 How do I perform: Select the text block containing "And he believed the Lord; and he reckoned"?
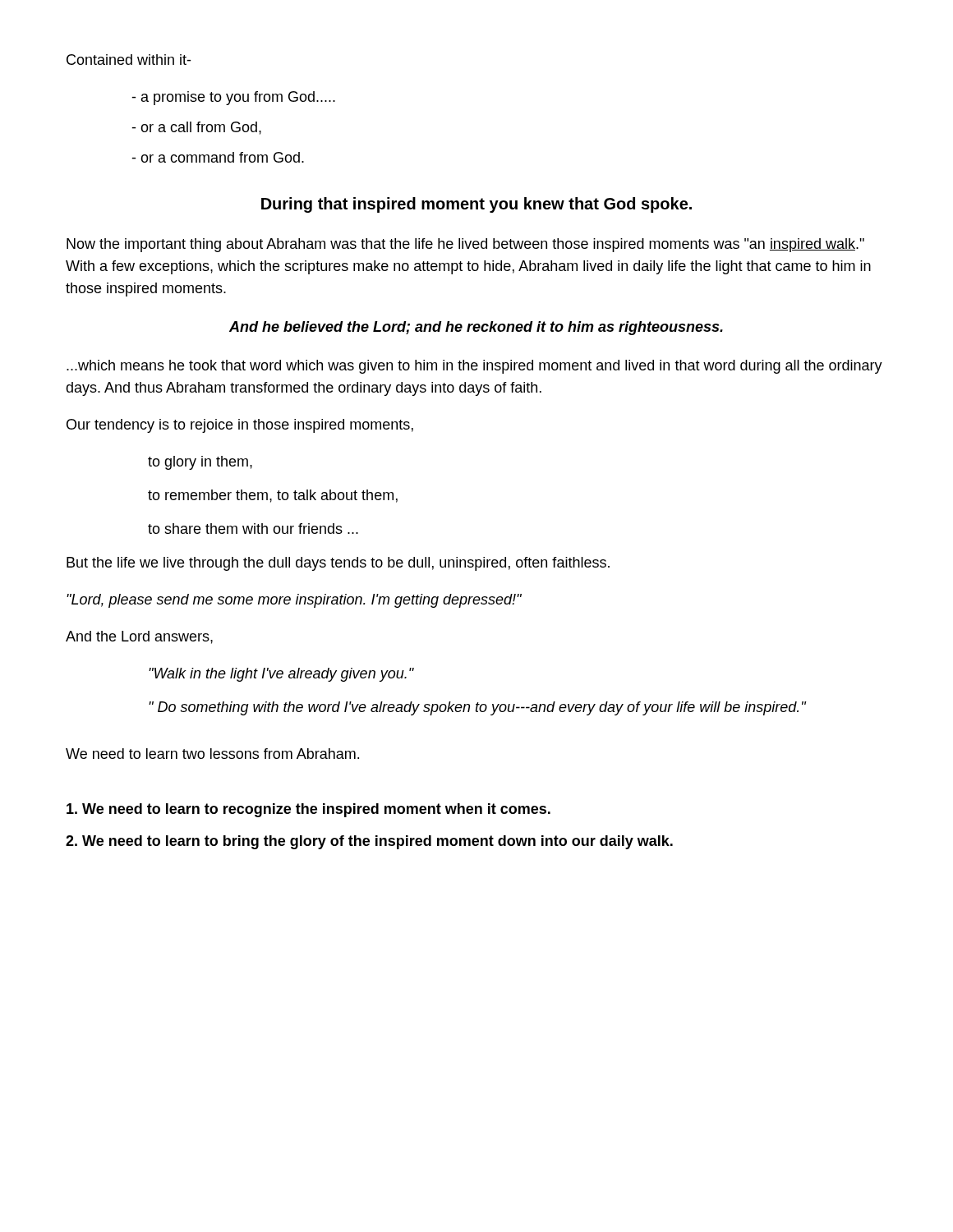[x=476, y=327]
